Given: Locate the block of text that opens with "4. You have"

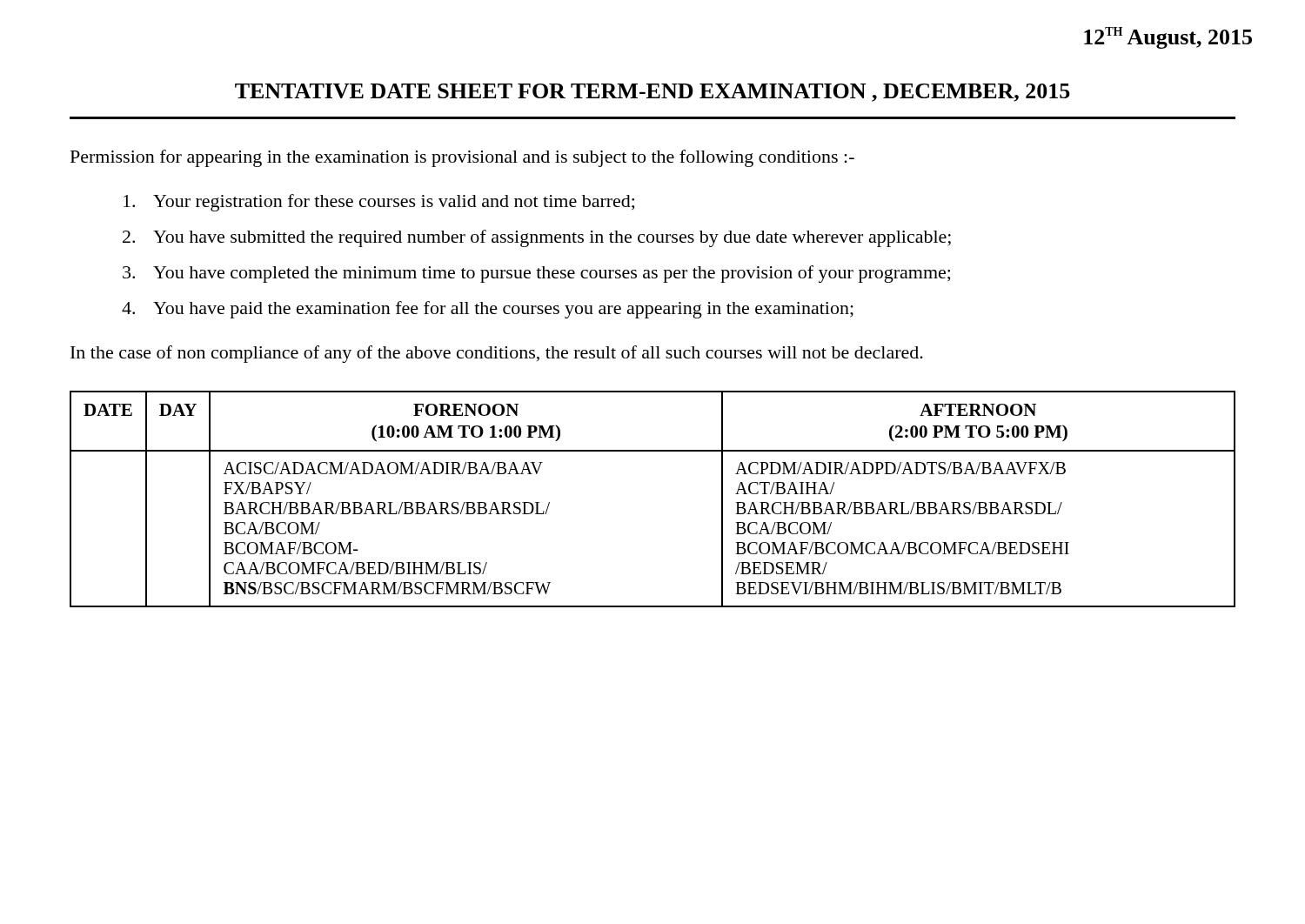Looking at the screenshot, I should point(488,308).
